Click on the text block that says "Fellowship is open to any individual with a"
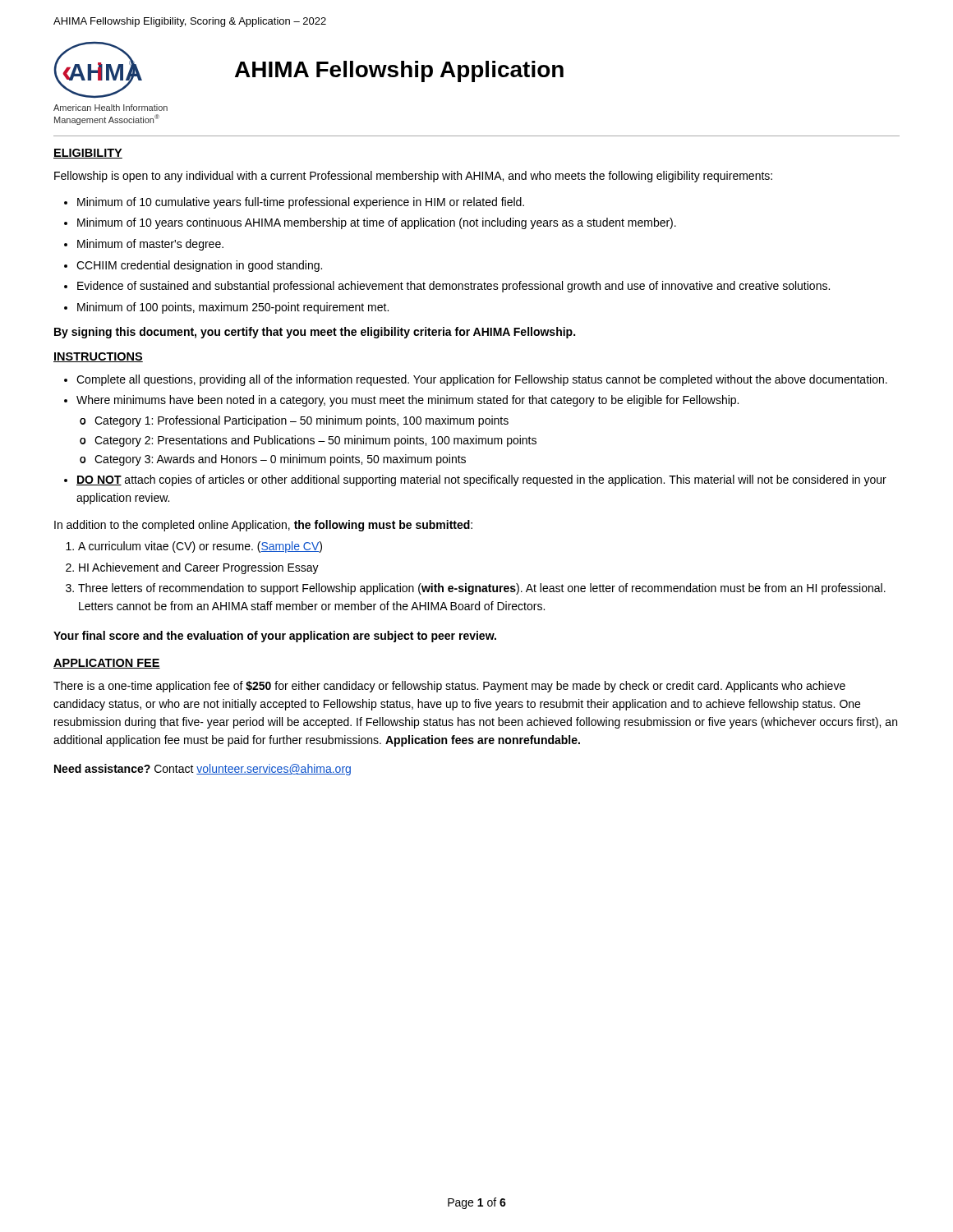 (413, 176)
